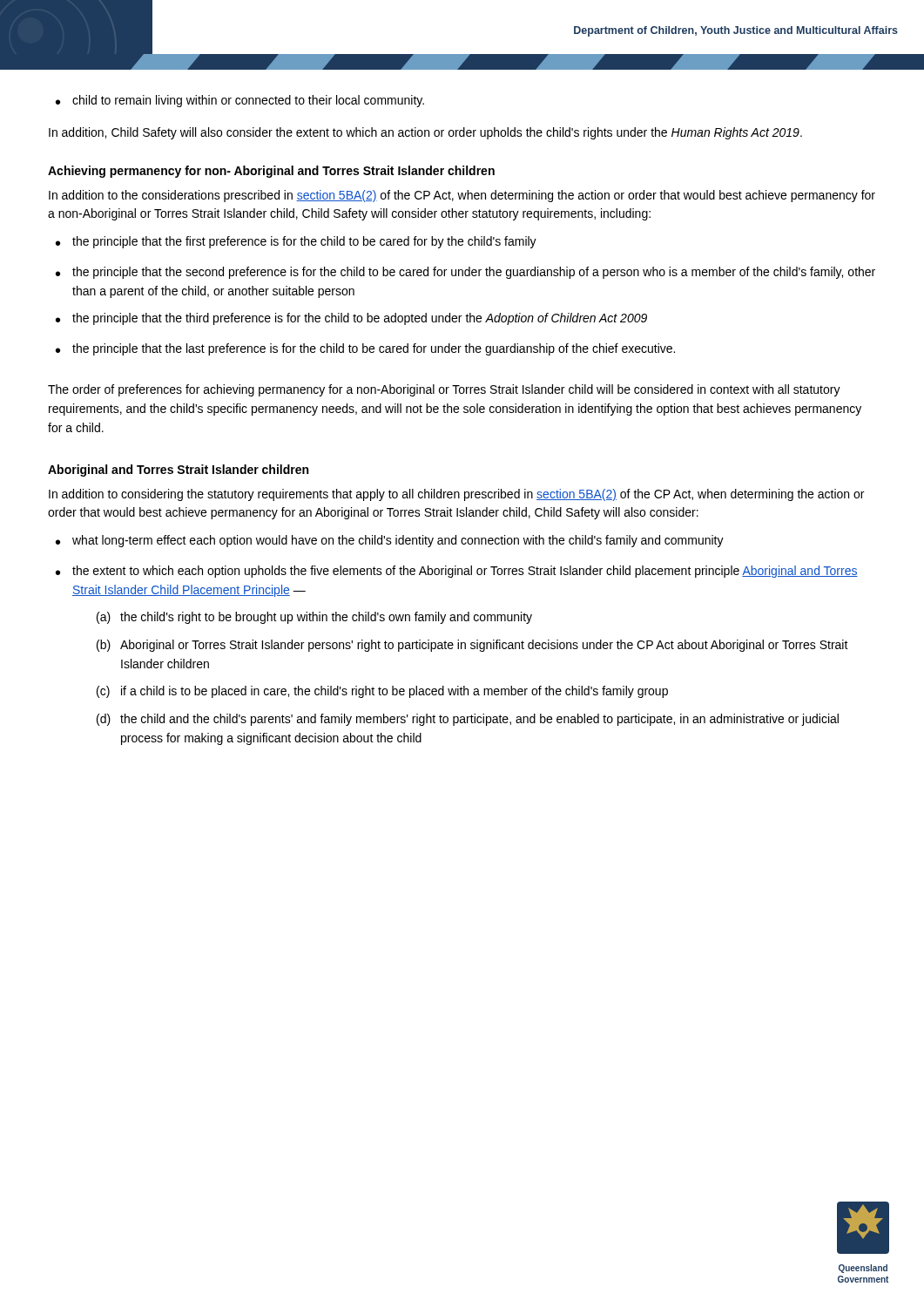Select the text block starting "In addition, Child Safety"
The height and width of the screenshot is (1307, 924).
[x=425, y=132]
